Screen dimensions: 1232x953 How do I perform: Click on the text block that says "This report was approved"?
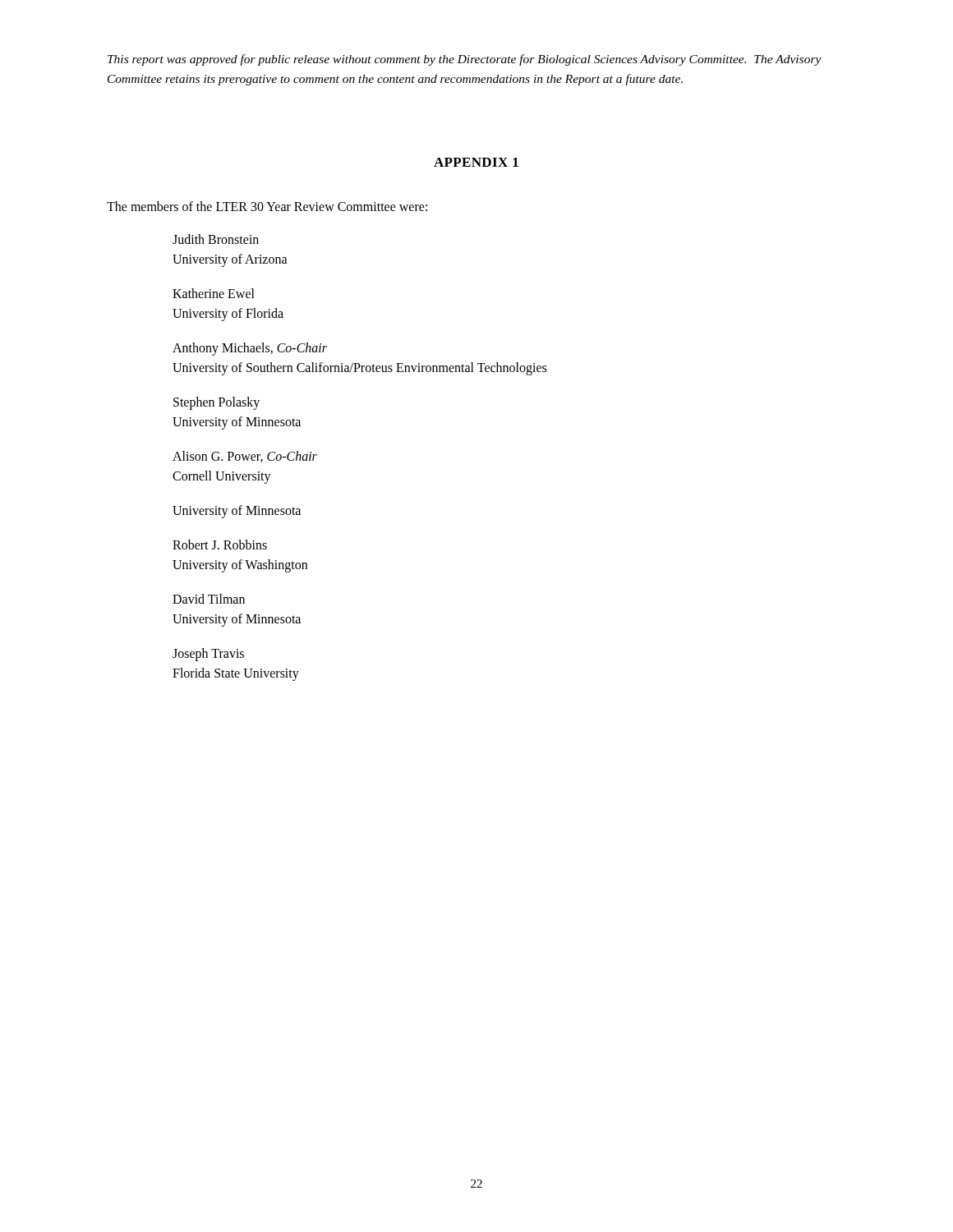coord(464,69)
